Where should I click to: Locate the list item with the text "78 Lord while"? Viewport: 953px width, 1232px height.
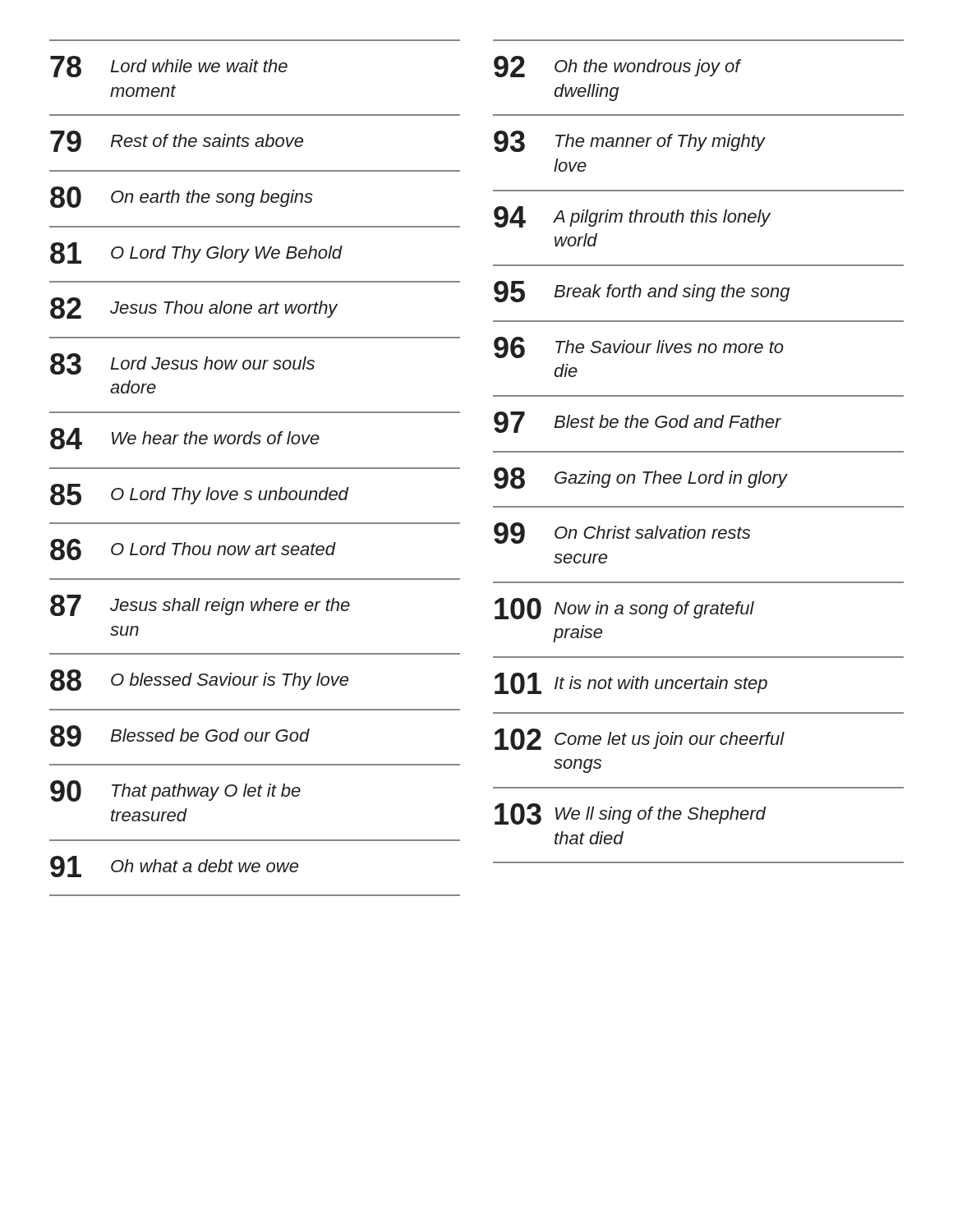tap(255, 77)
